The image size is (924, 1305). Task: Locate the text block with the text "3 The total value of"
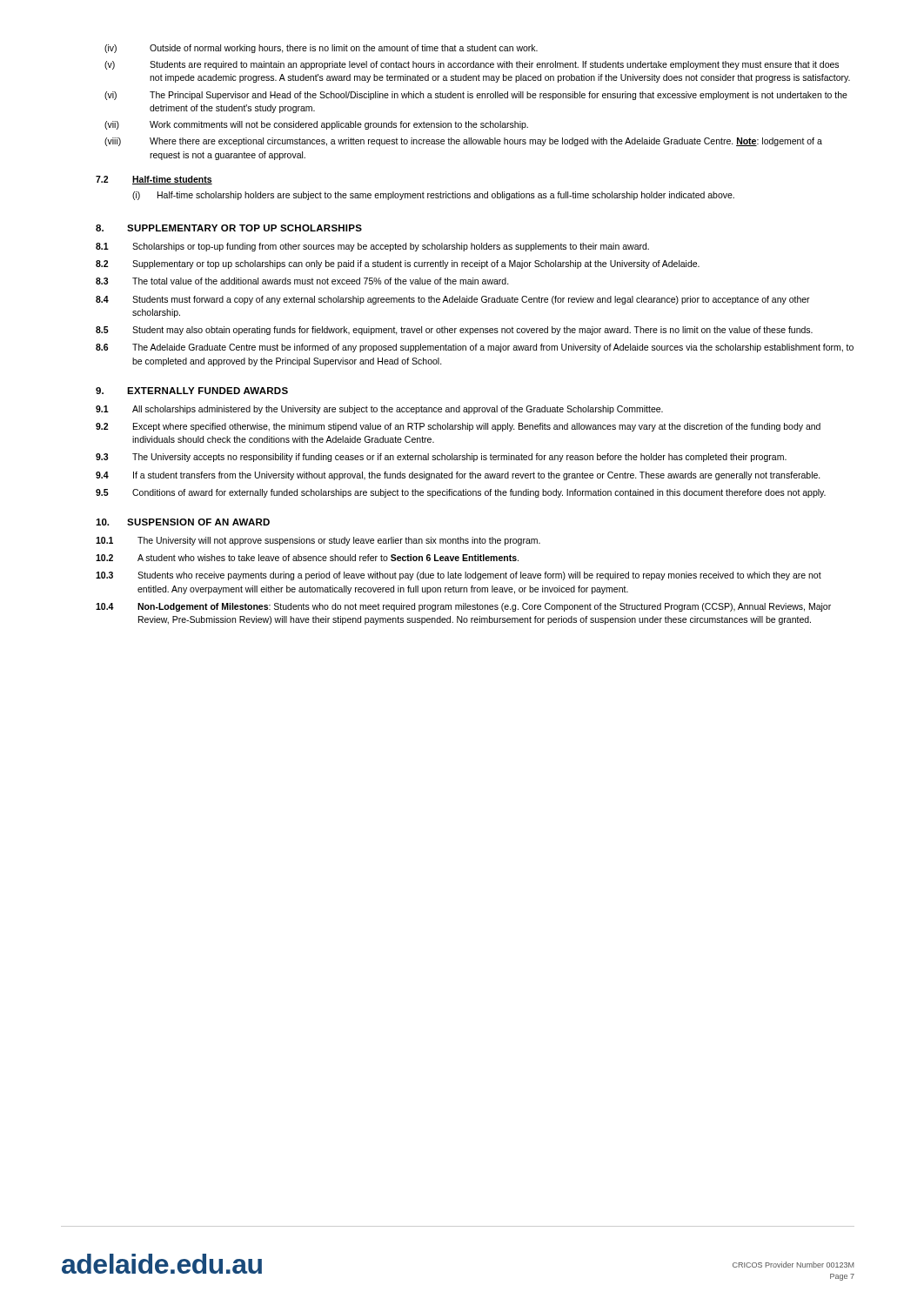click(x=475, y=282)
